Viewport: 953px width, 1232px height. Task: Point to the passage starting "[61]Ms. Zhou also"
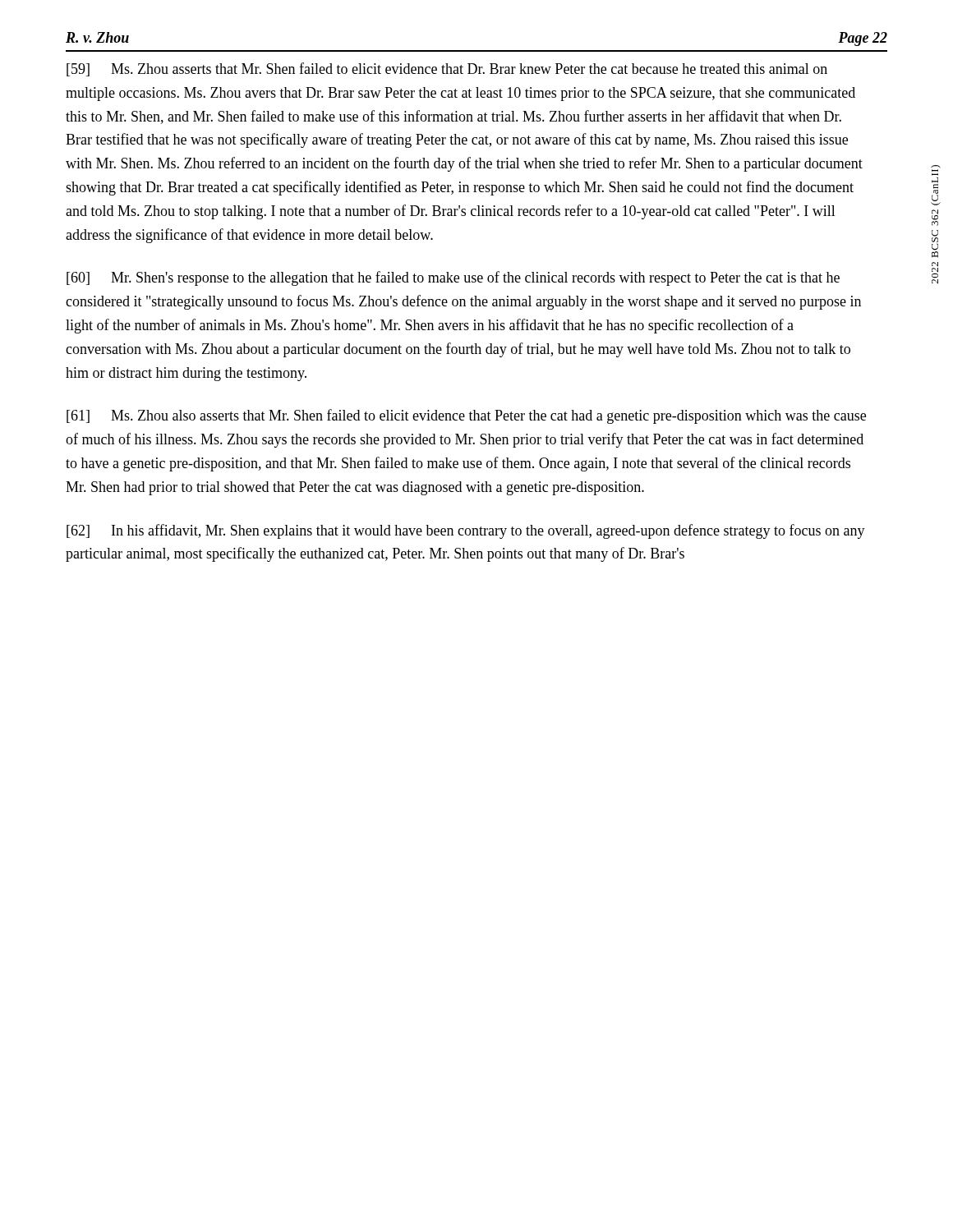click(x=466, y=450)
